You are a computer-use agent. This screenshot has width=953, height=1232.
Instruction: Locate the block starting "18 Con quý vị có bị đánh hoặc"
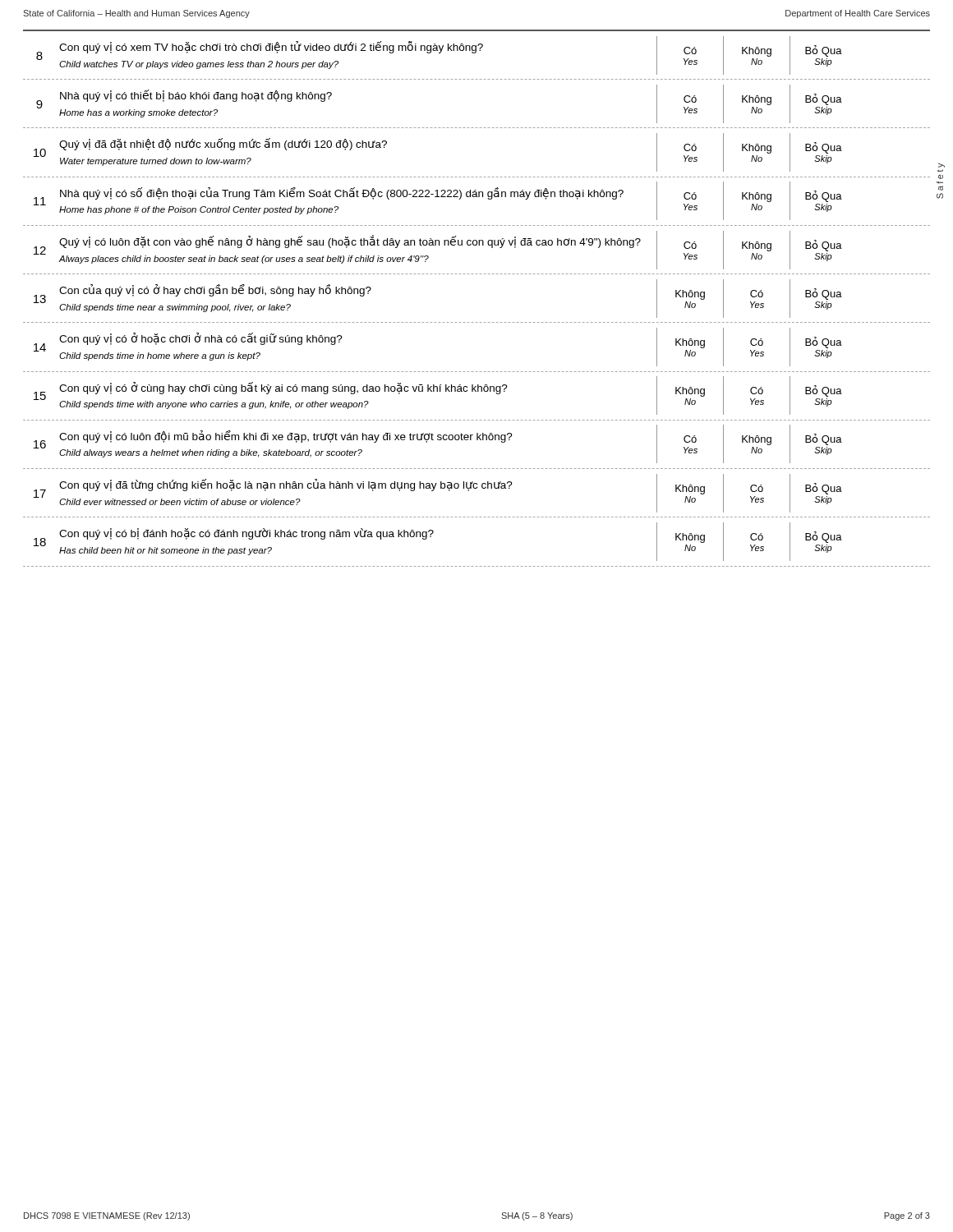[219, 537]
